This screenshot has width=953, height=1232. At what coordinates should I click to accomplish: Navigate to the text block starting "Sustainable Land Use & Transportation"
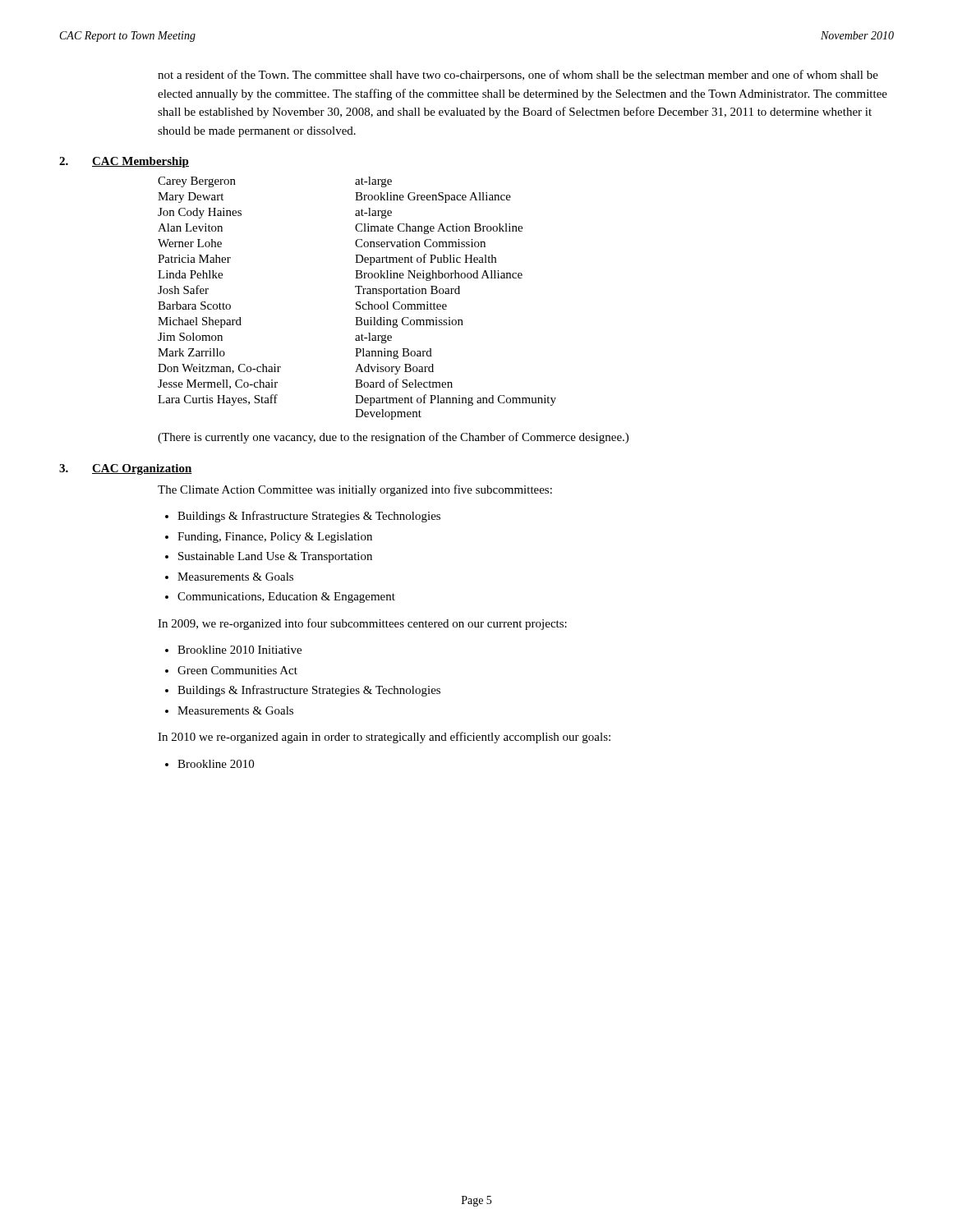click(275, 556)
